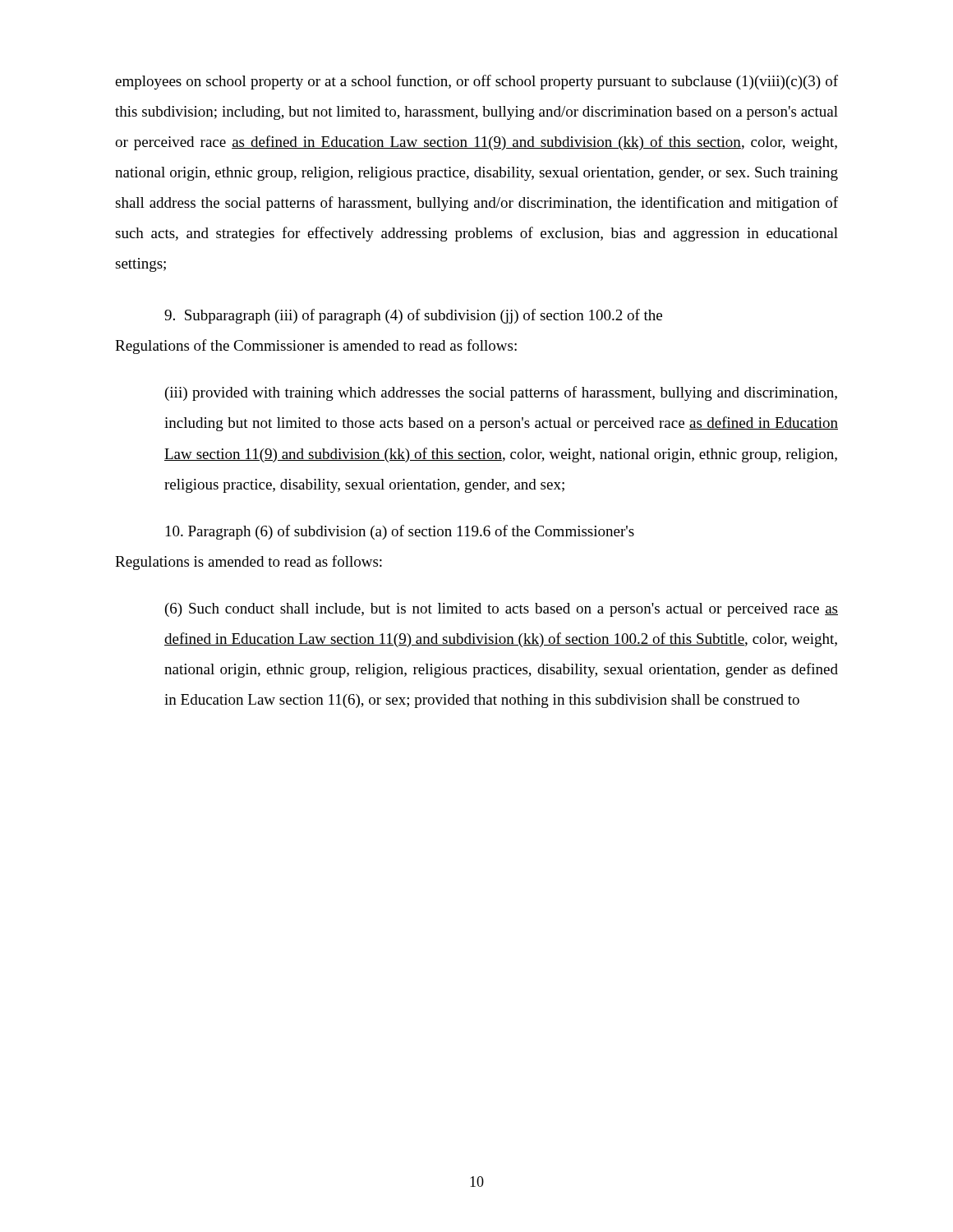The height and width of the screenshot is (1232, 953).
Task: Locate the text block that reads "Paragraph (6) of subdivision (a) of section"
Action: point(375,543)
